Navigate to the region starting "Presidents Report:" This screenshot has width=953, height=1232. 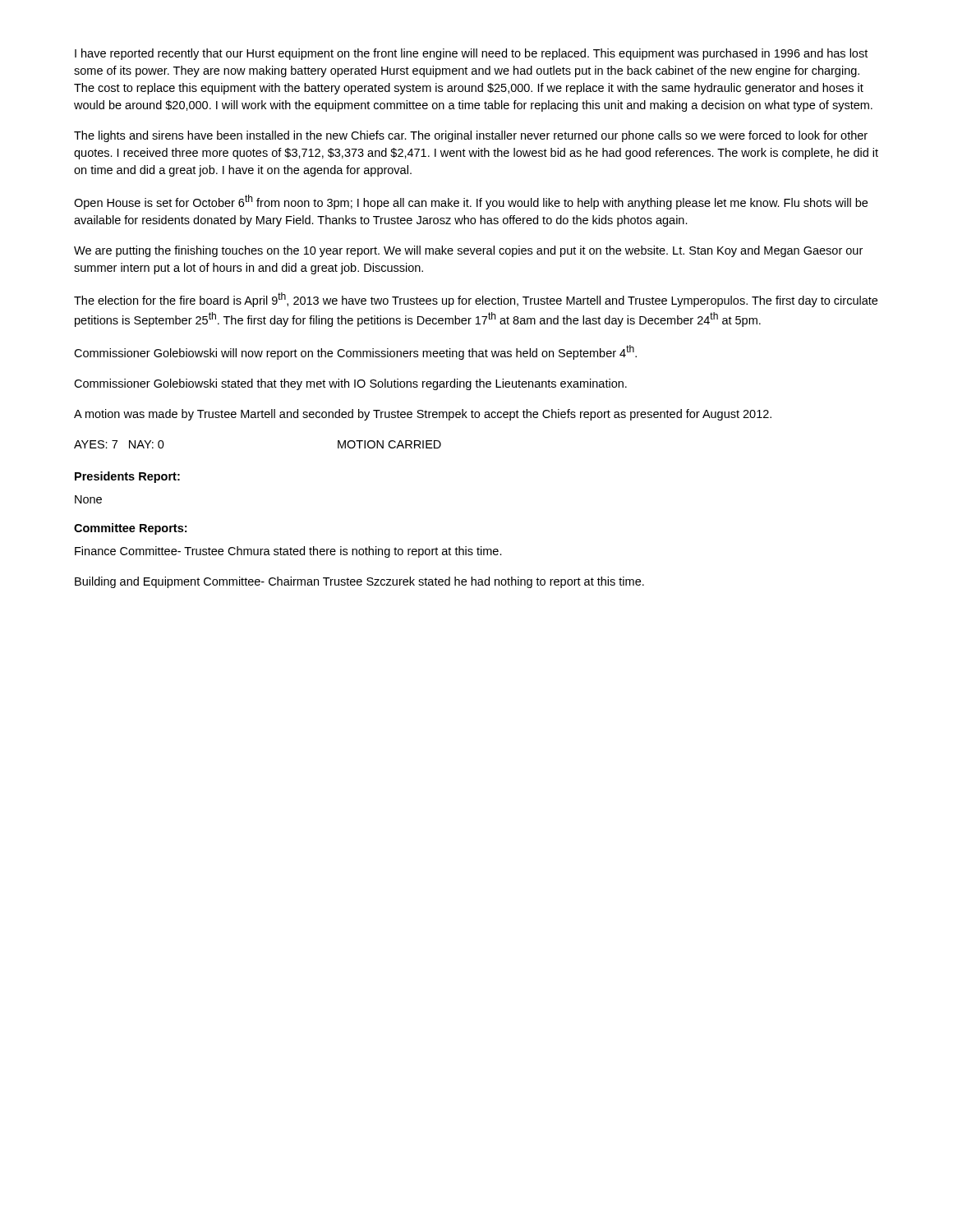point(127,476)
